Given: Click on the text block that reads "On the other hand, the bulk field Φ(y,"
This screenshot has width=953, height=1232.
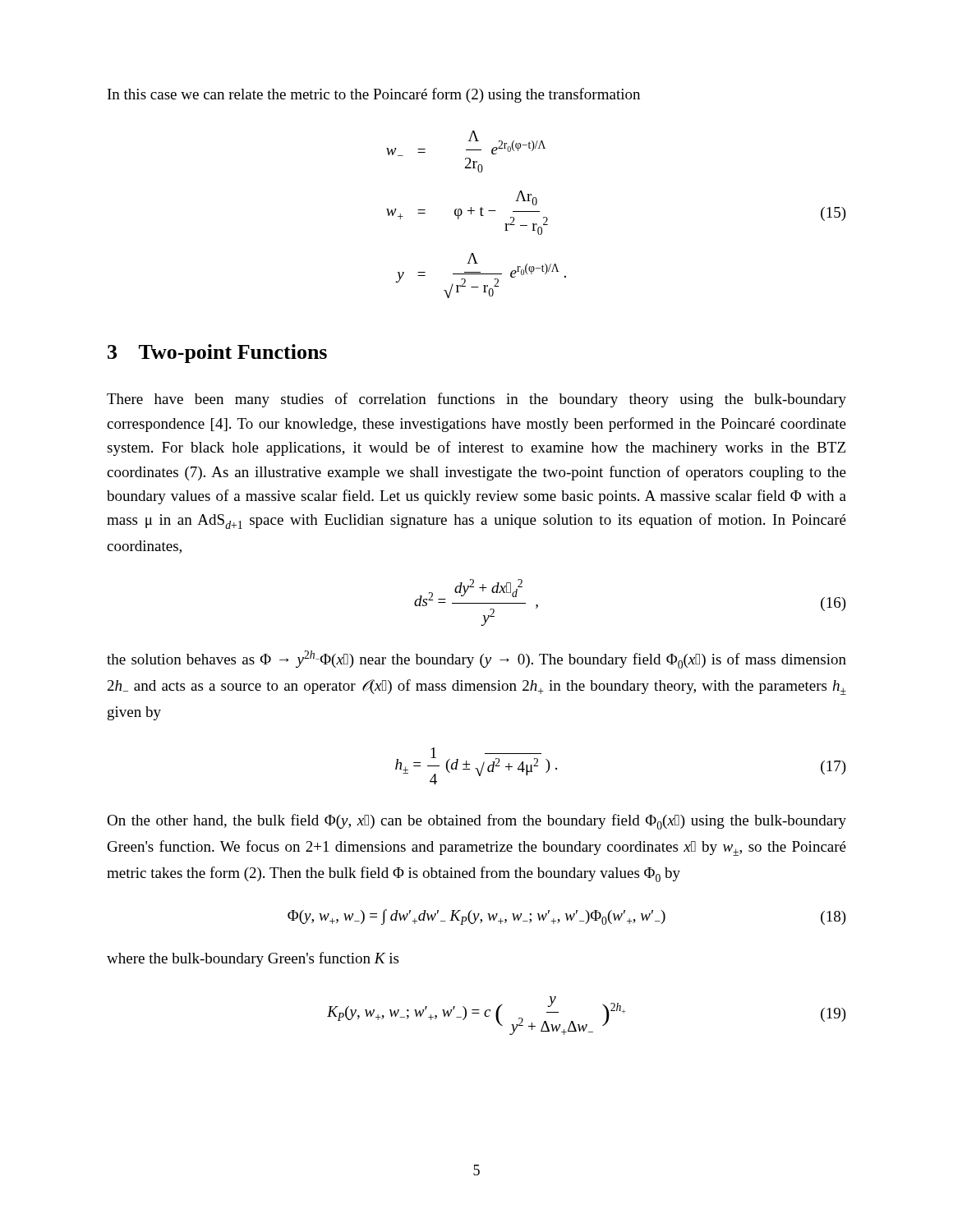Looking at the screenshot, I should coord(476,848).
